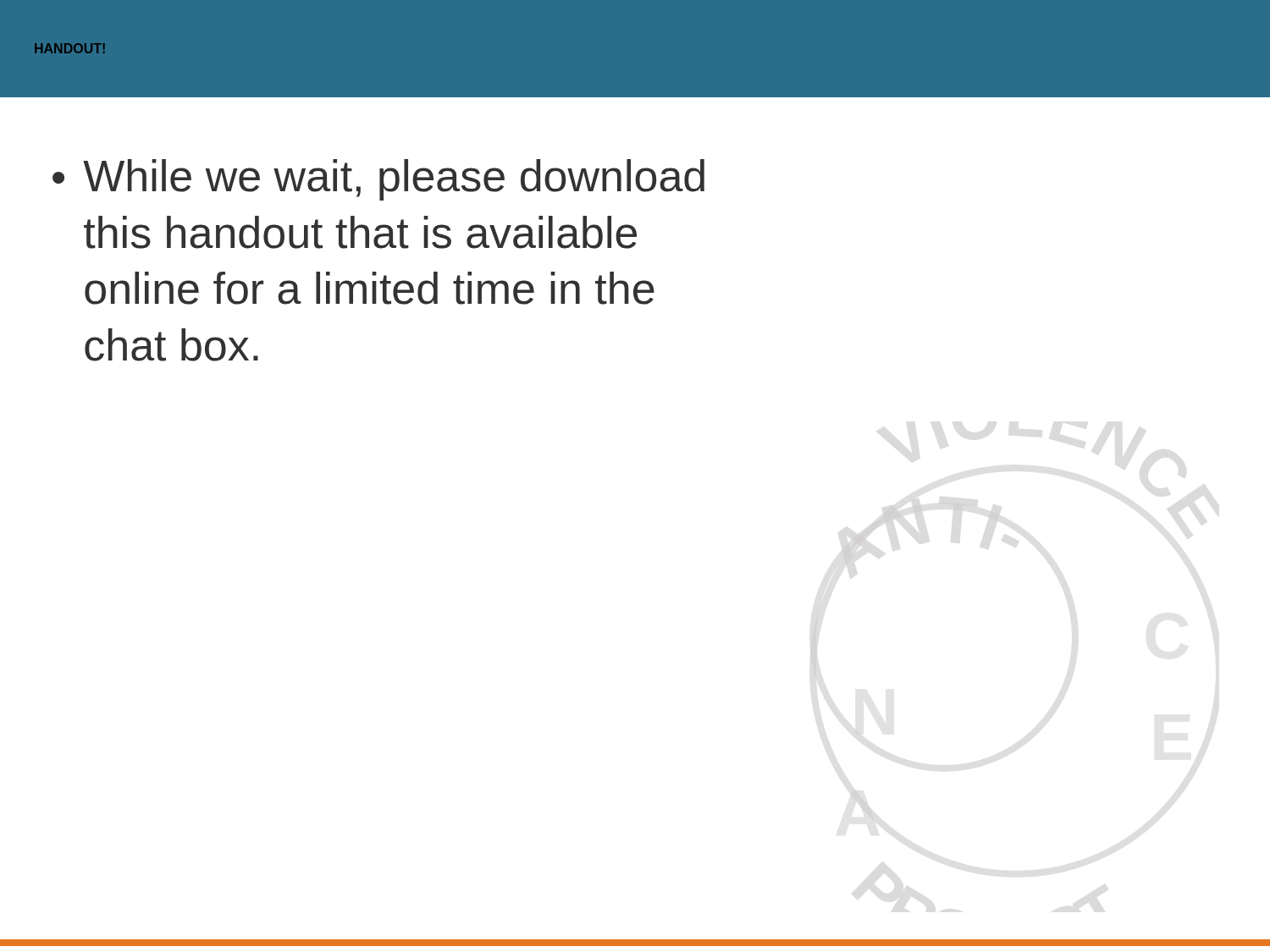Viewport: 1270px width, 952px height.
Task: Locate the logo
Action: coord(986,667)
